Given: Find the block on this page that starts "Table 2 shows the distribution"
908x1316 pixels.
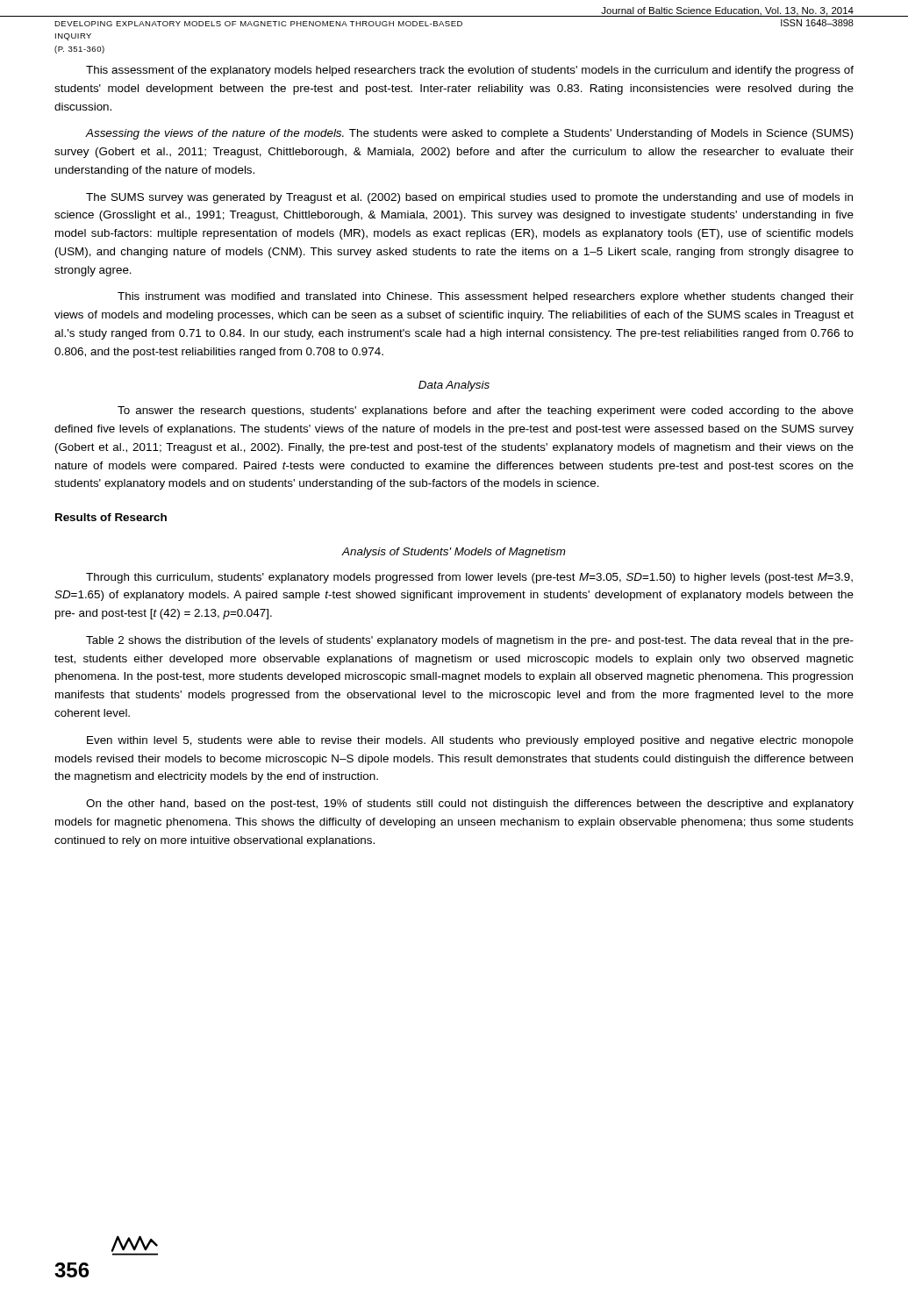Looking at the screenshot, I should click(x=454, y=676).
